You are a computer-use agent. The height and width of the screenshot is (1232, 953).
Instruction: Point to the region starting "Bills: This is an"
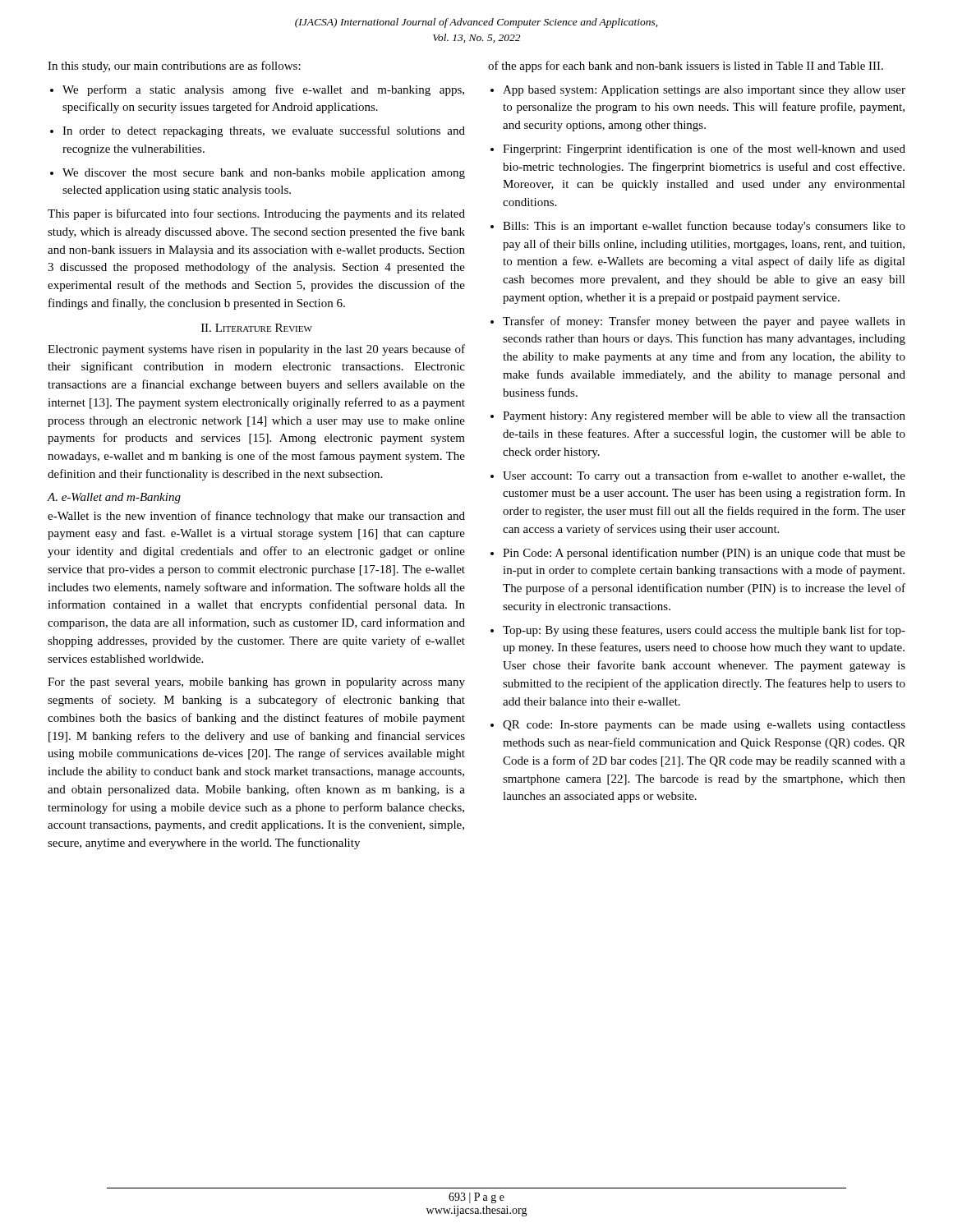697,262
